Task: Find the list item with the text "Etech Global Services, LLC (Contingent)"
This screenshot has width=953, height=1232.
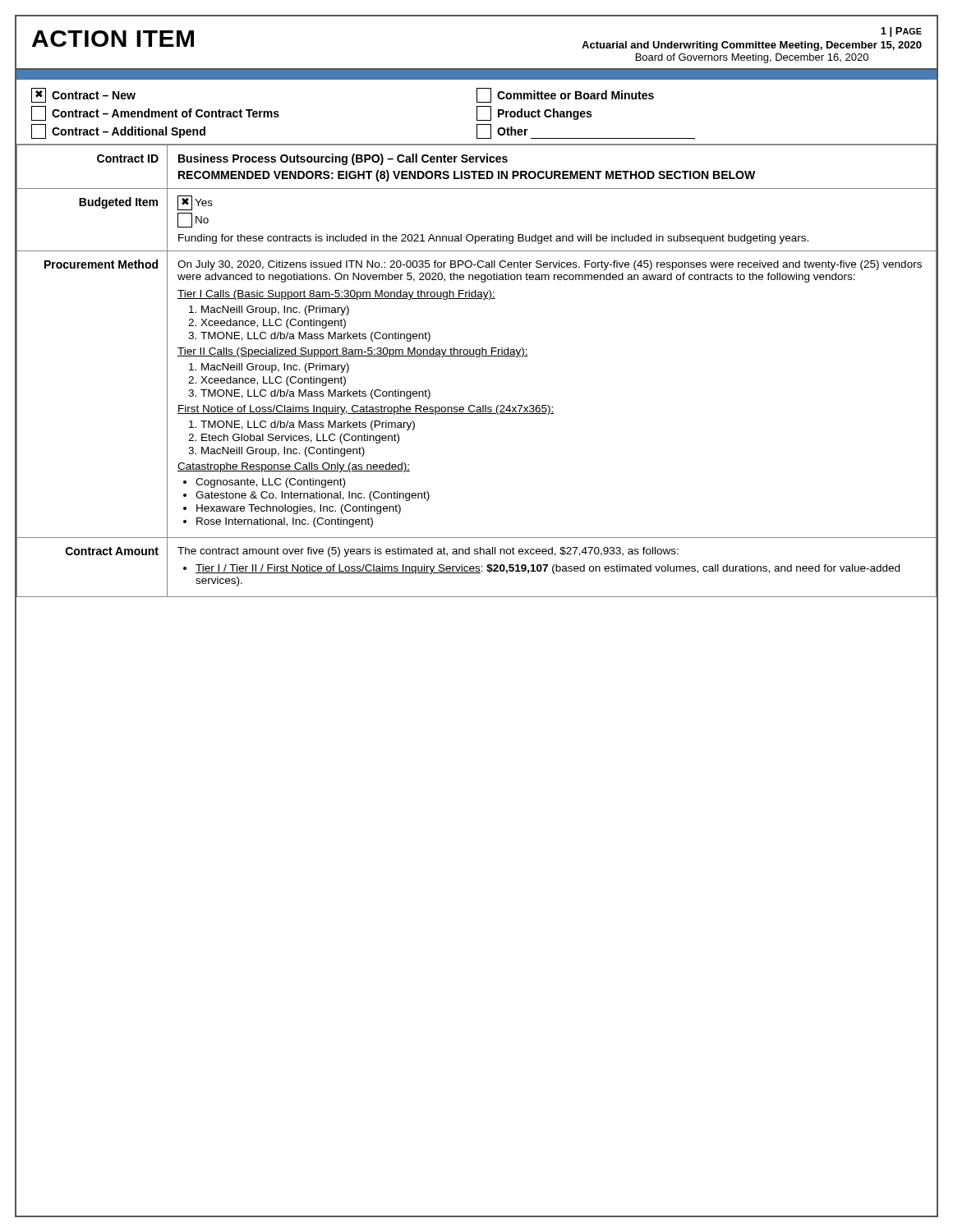Action: (x=300, y=437)
